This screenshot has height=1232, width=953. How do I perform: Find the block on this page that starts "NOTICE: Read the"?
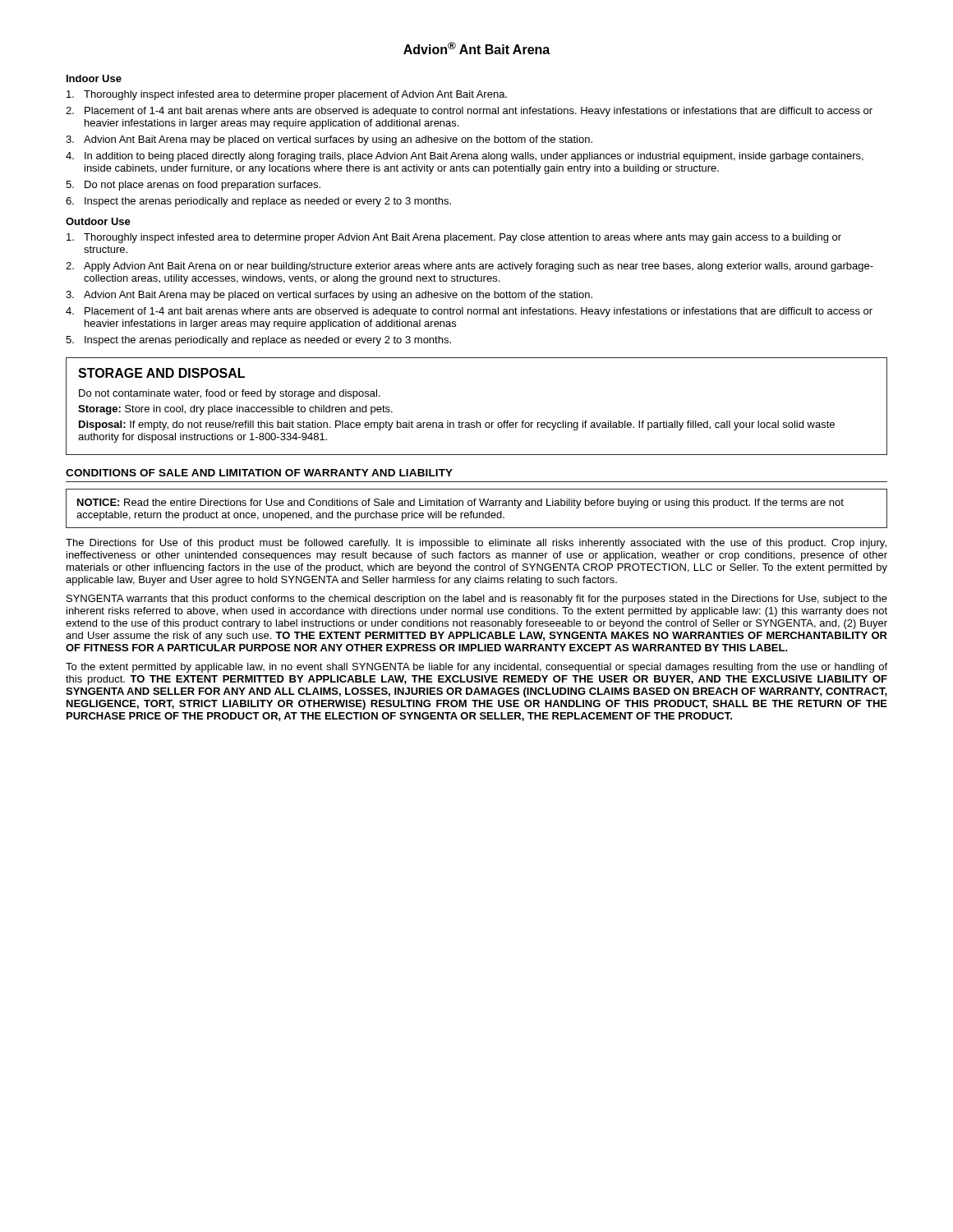coord(460,509)
